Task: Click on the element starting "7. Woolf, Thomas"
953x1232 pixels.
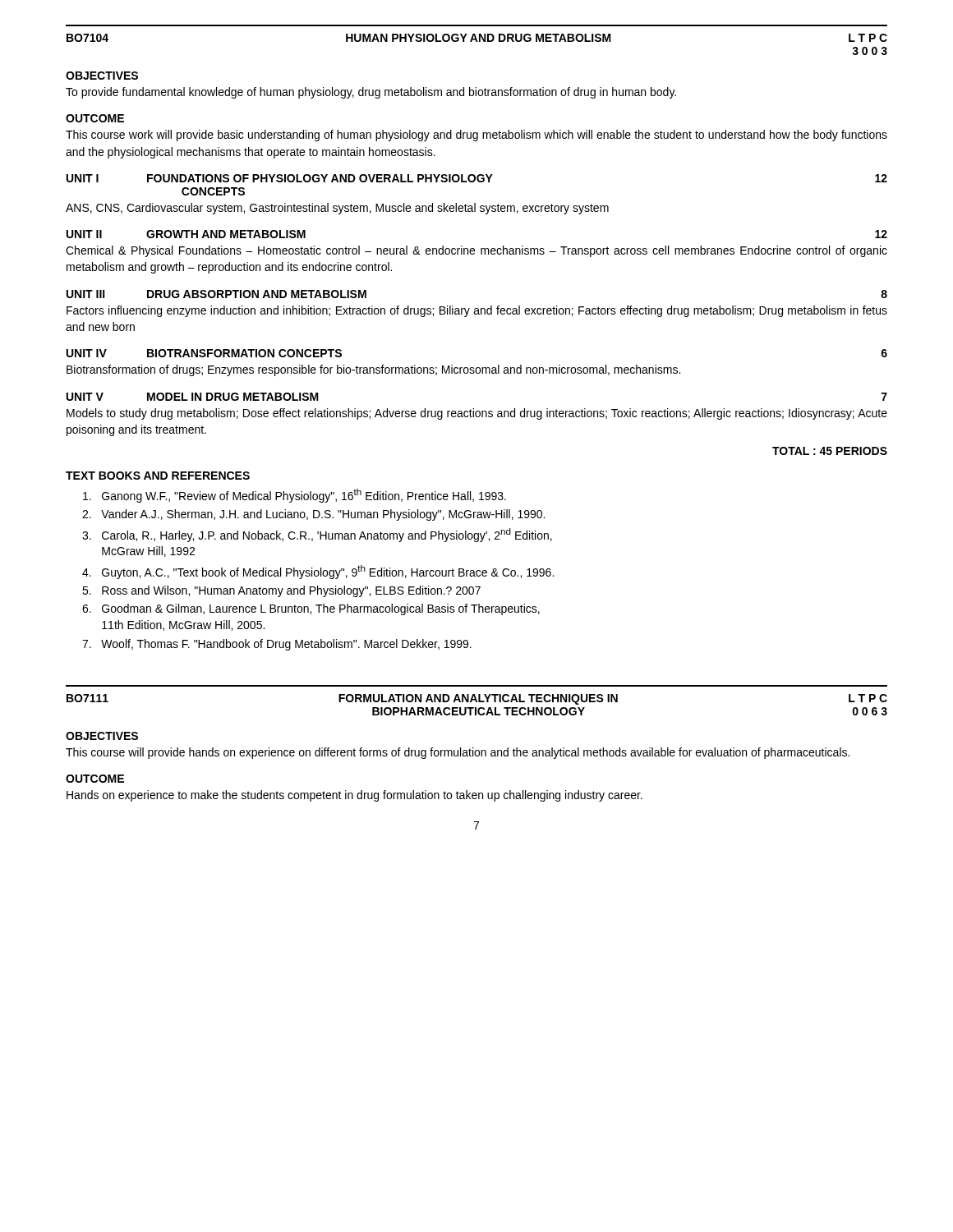Action: click(277, 644)
